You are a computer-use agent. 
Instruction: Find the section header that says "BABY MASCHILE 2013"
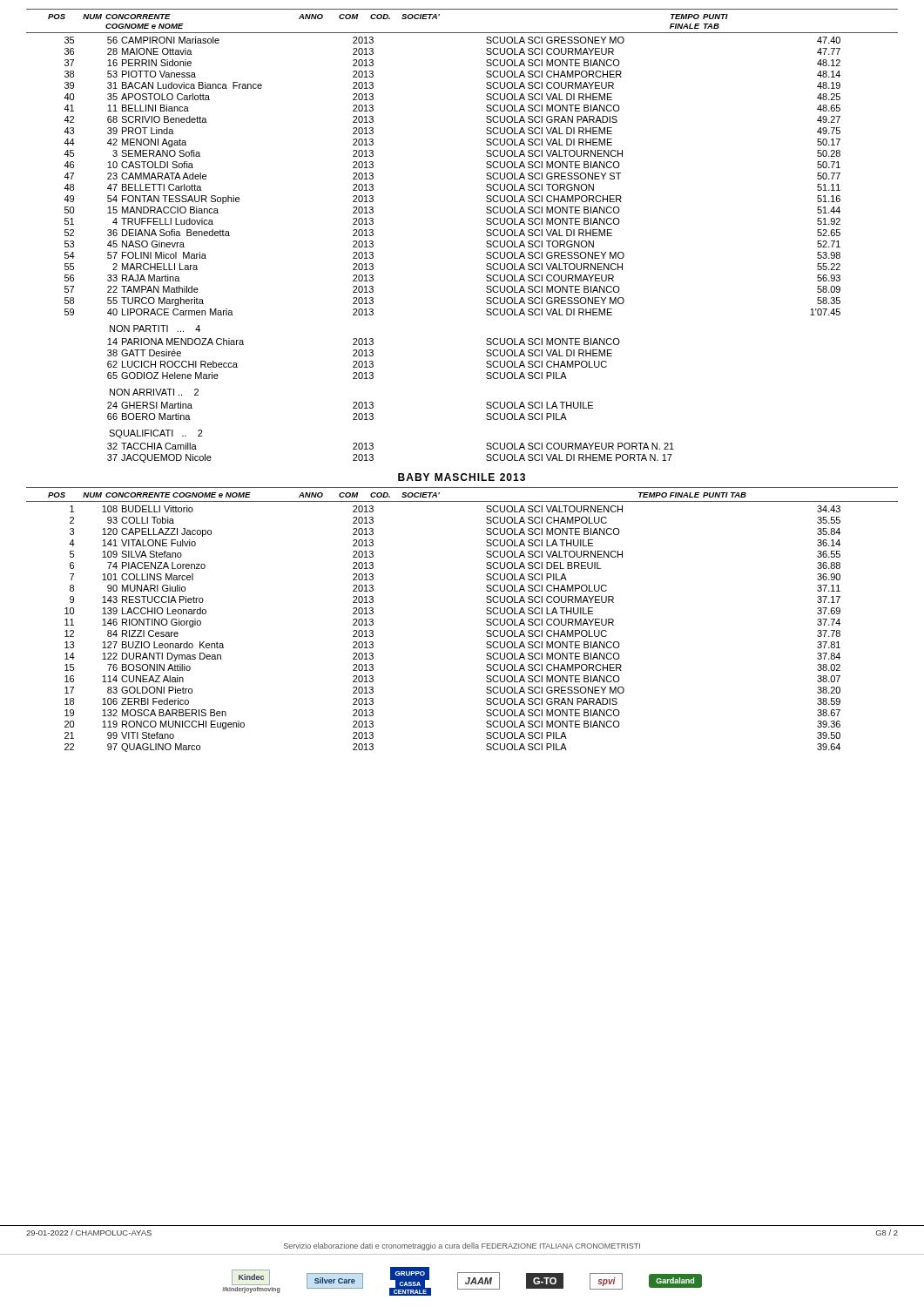tap(462, 478)
